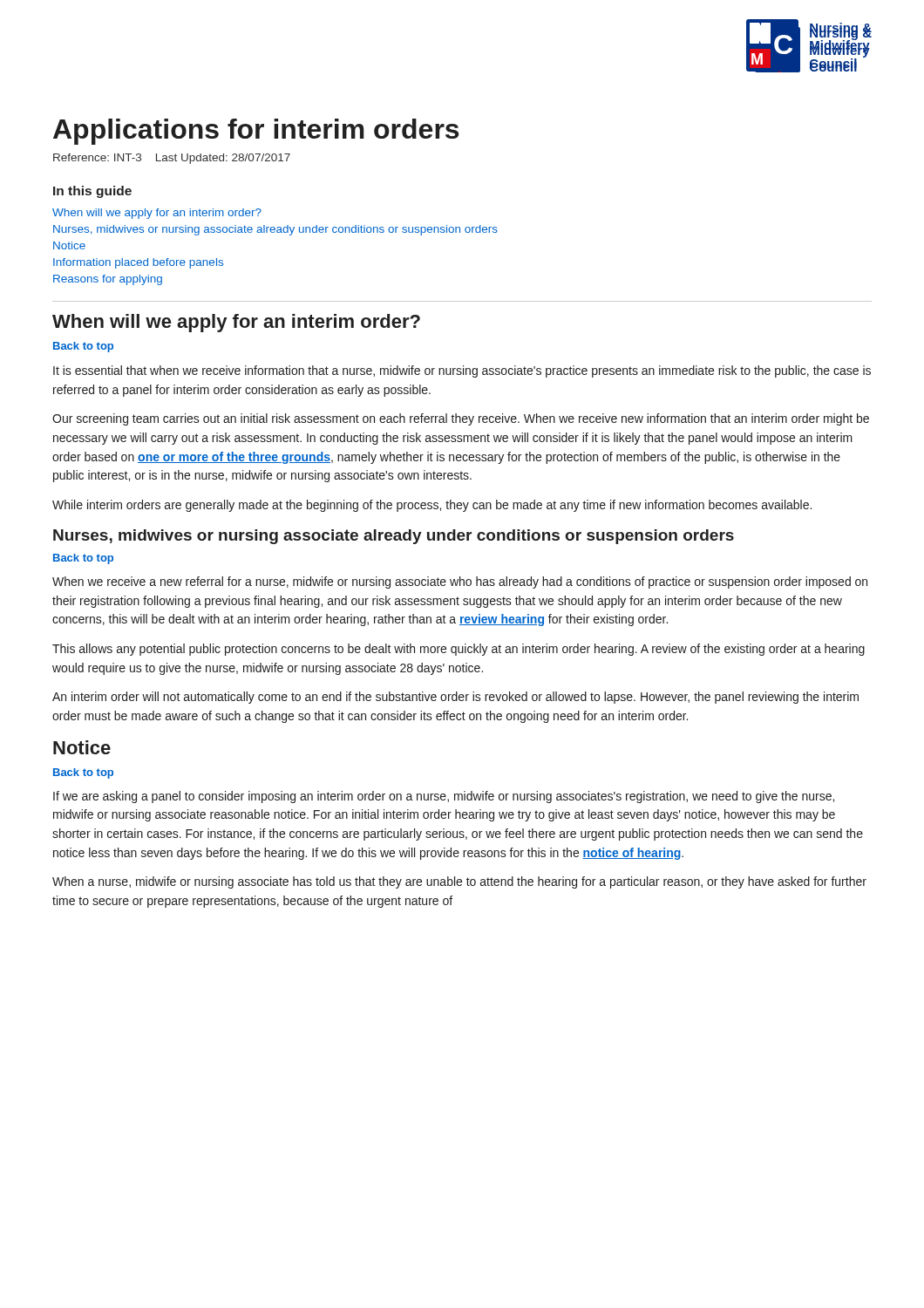The width and height of the screenshot is (924, 1308).
Task: Navigate to the element starting "This allows any potential public protection concerns"
Action: point(459,658)
